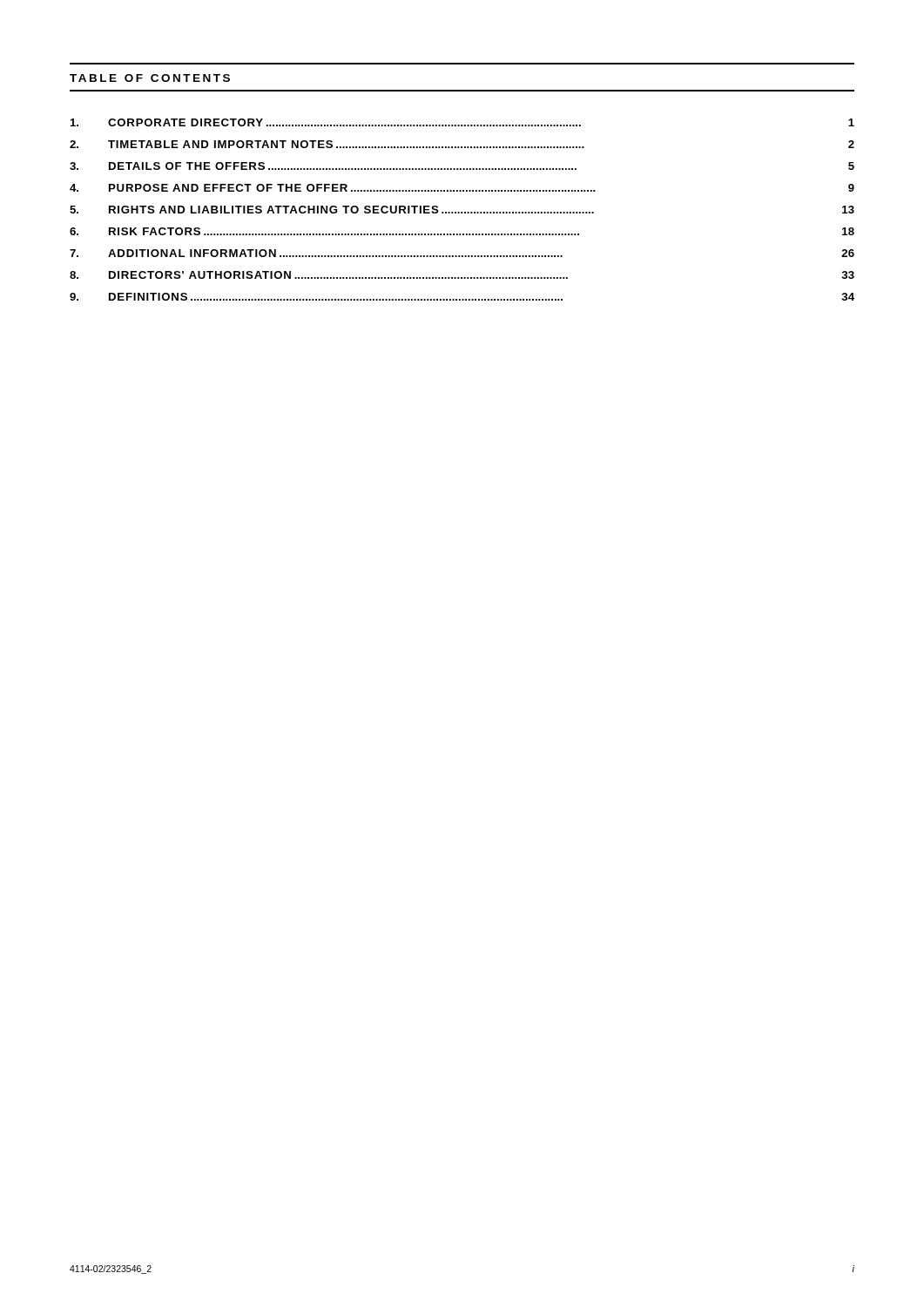Viewport: 924px width, 1307px height.
Task: Select the list item that reads "7. ADDITIONAL INFORMATION"
Action: point(462,253)
